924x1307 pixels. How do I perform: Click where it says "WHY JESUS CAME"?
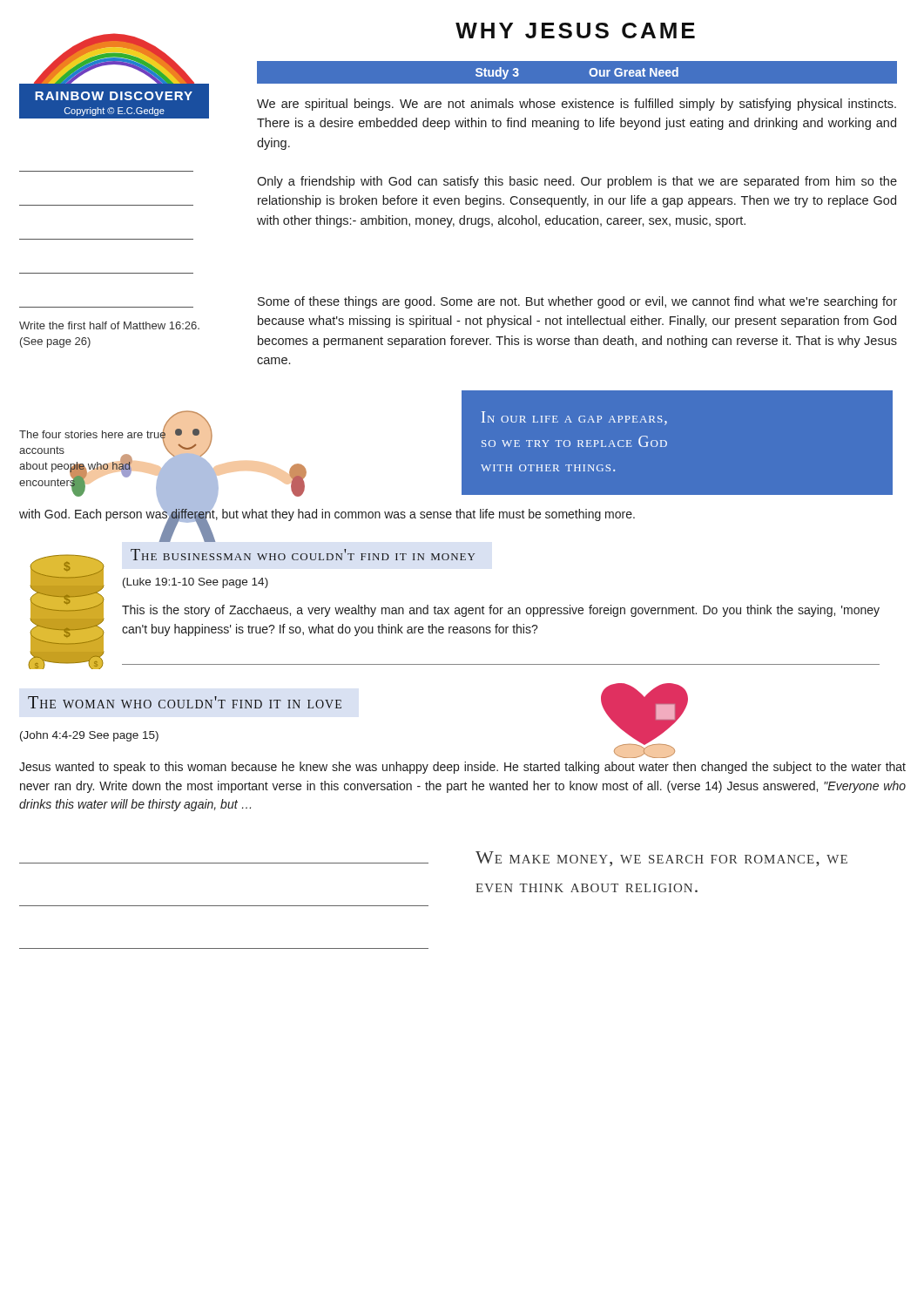tap(577, 31)
